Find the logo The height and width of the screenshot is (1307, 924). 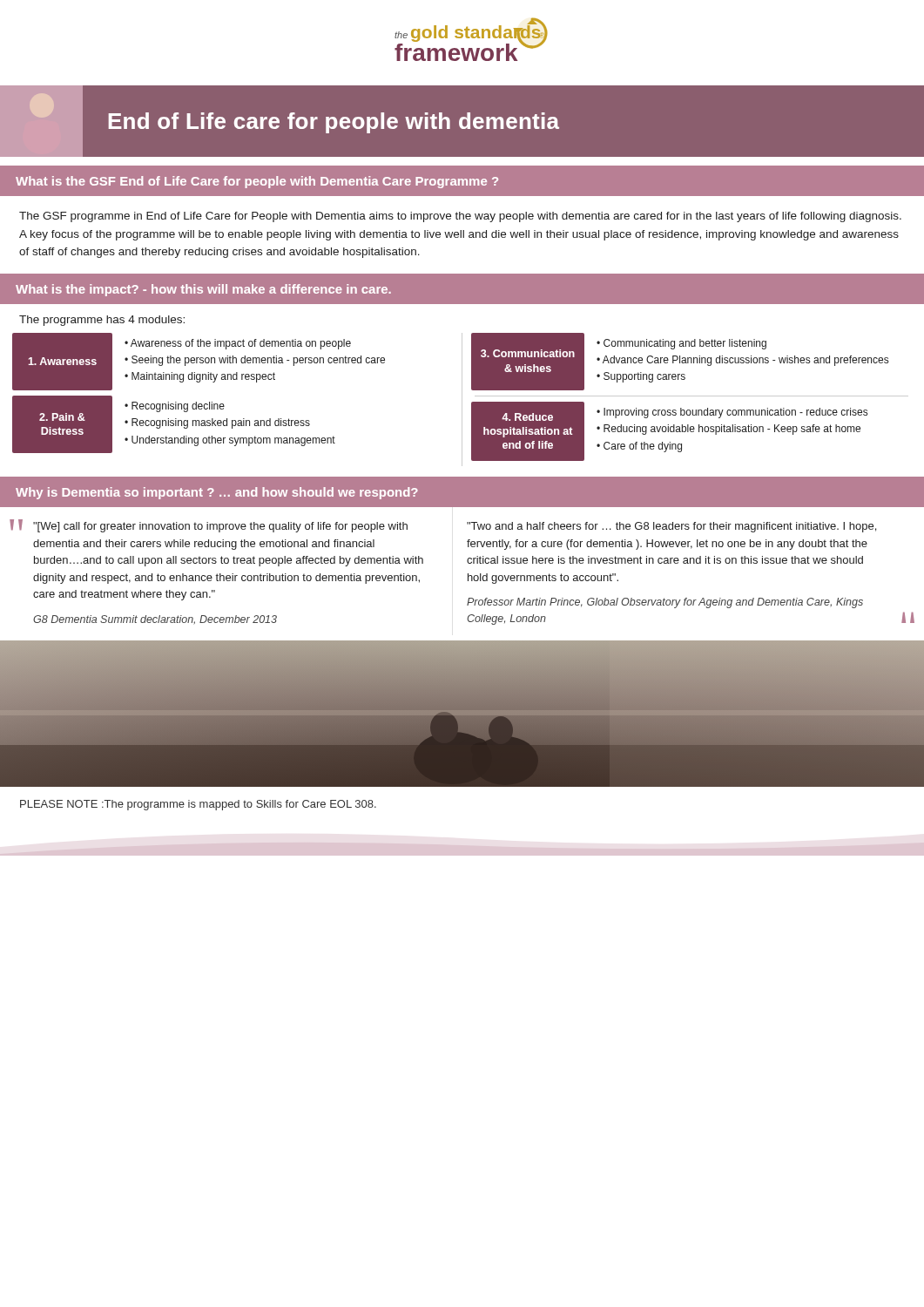pos(462,43)
